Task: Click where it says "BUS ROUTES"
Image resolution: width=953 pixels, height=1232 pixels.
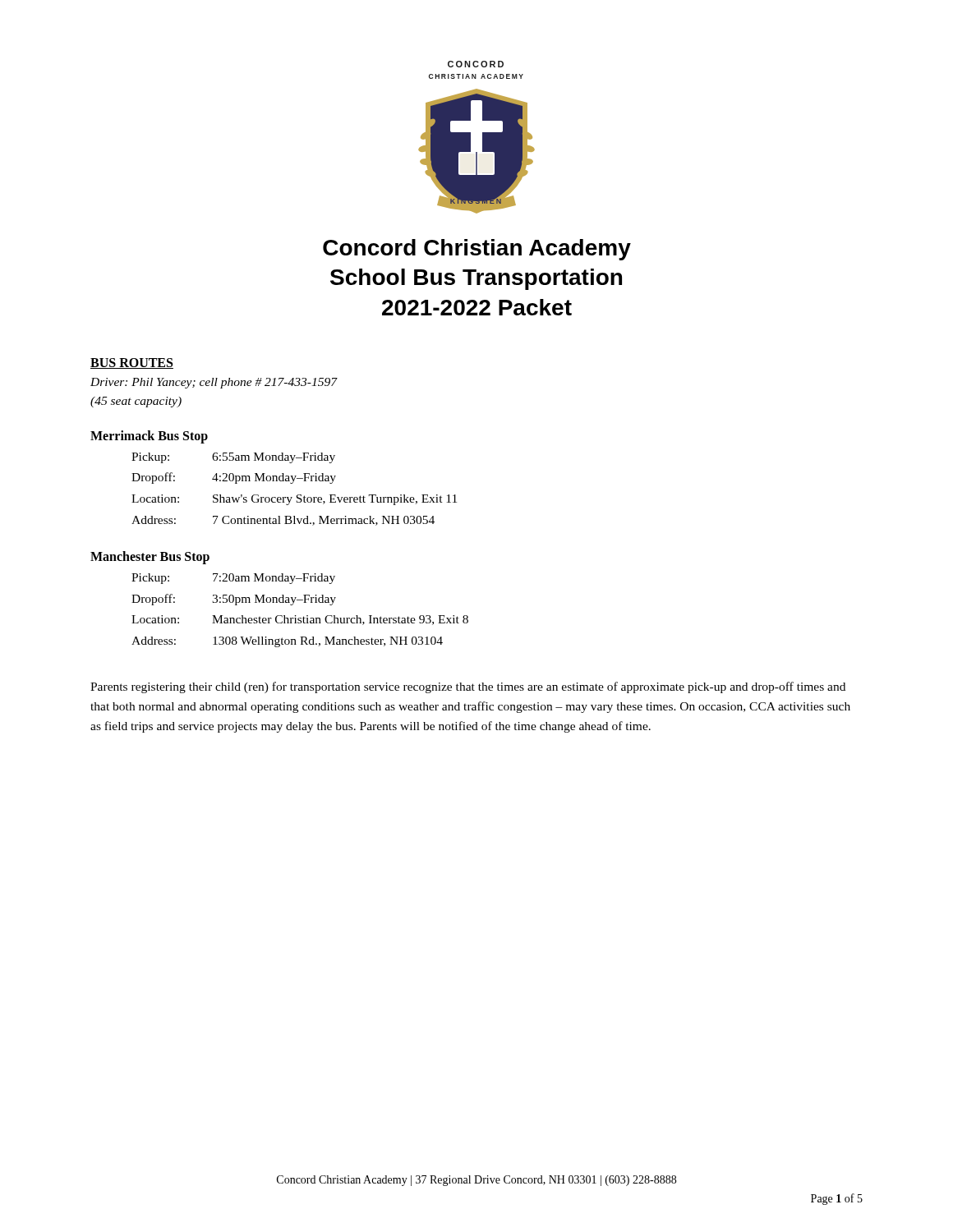Action: tap(132, 363)
